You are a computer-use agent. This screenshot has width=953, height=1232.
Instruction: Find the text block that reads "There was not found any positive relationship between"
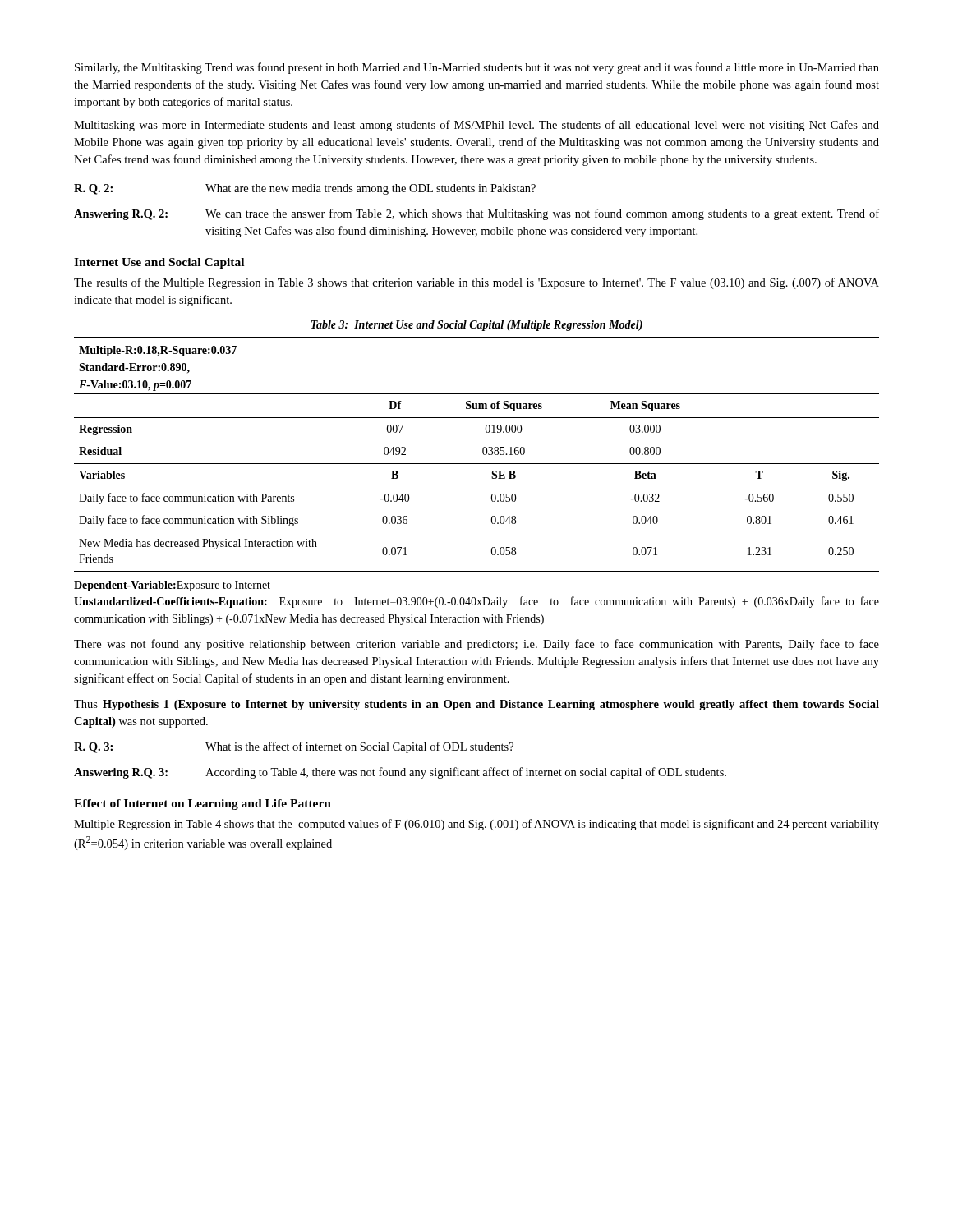pyautogui.click(x=476, y=661)
